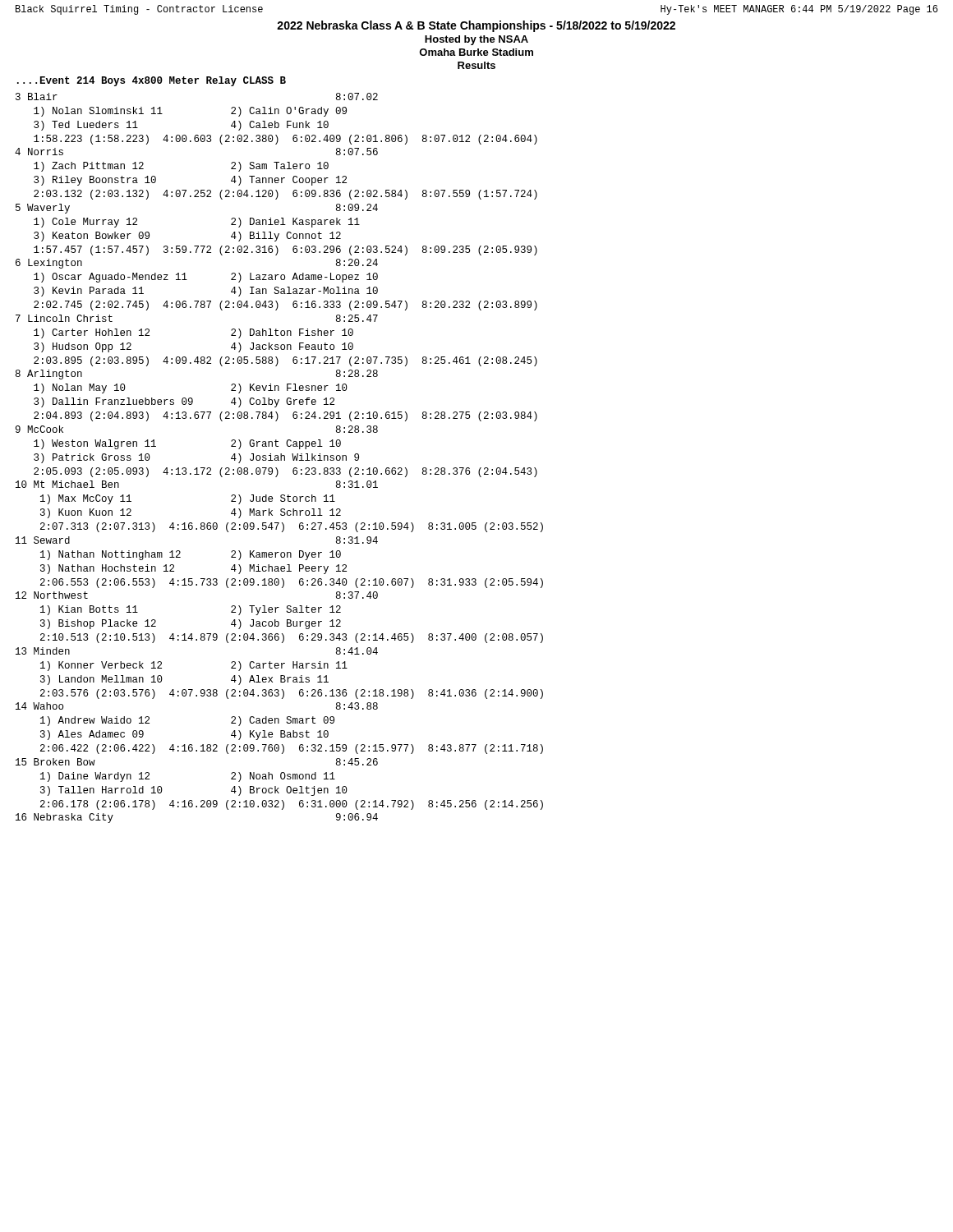This screenshot has height=1232, width=953.
Task: Select the section header with the text "....Event 214 Boys 4x800"
Action: click(150, 81)
